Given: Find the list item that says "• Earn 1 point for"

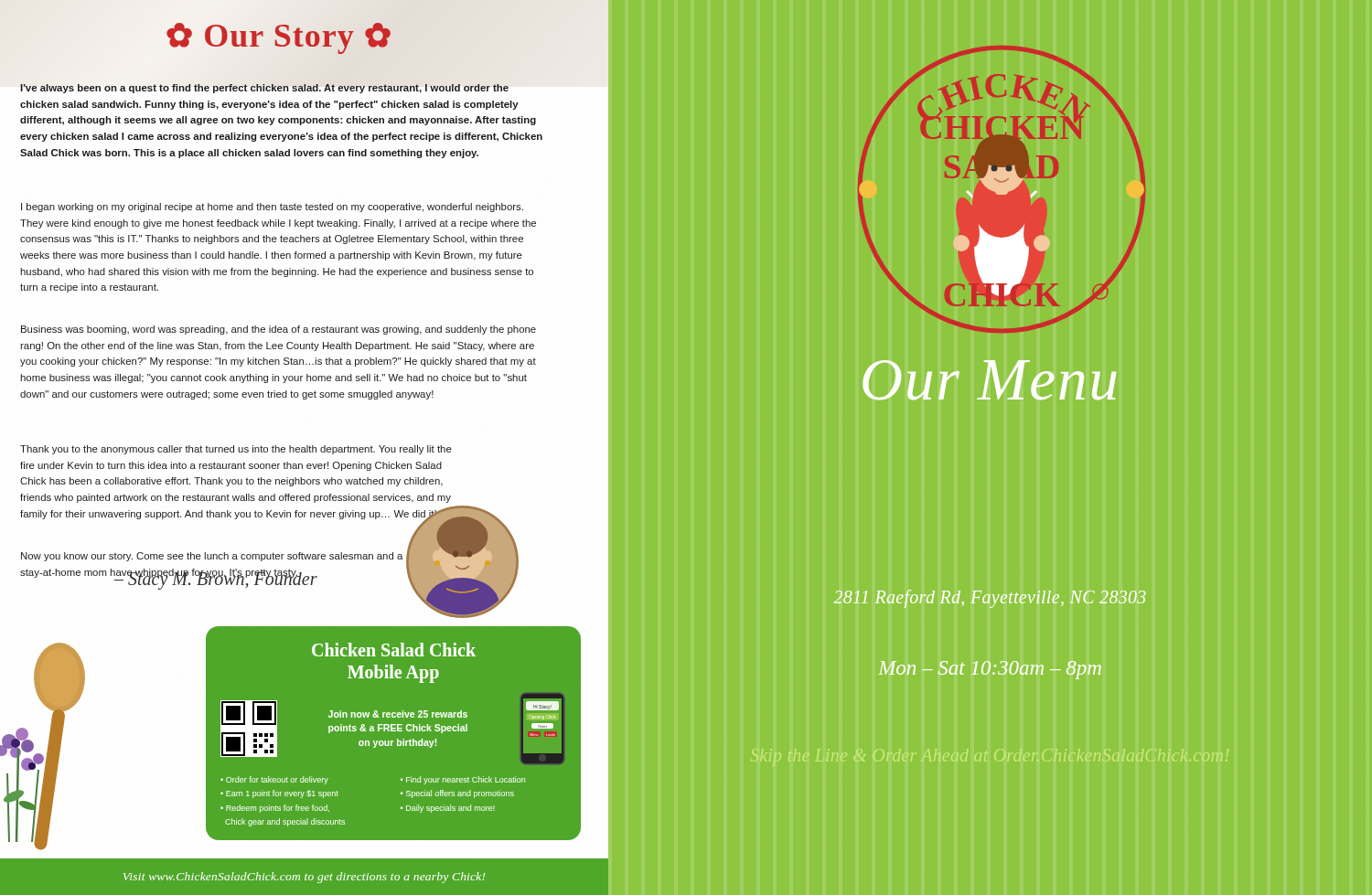Looking at the screenshot, I should (x=279, y=794).
